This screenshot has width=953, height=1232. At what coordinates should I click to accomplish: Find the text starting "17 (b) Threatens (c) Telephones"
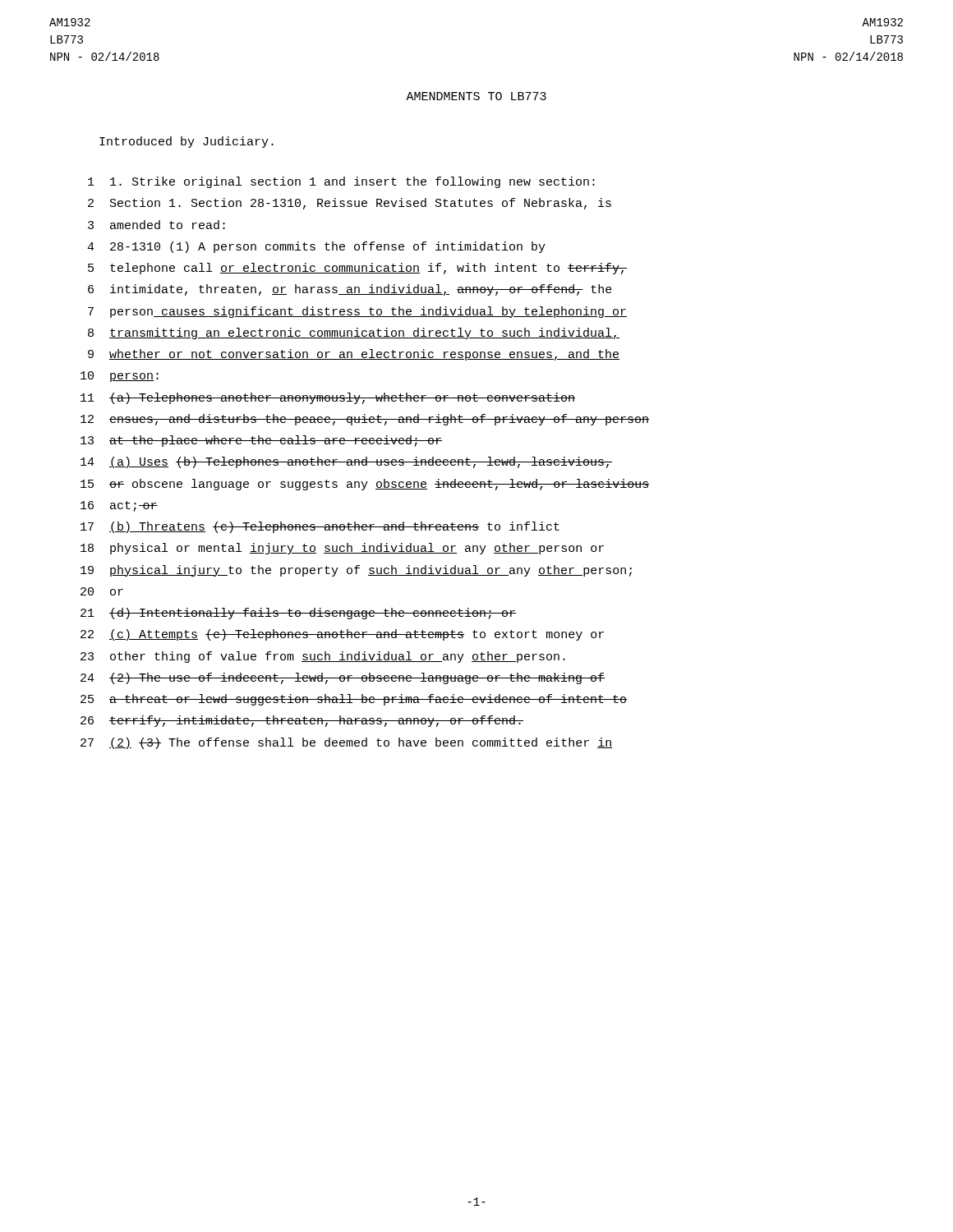tap(476, 528)
